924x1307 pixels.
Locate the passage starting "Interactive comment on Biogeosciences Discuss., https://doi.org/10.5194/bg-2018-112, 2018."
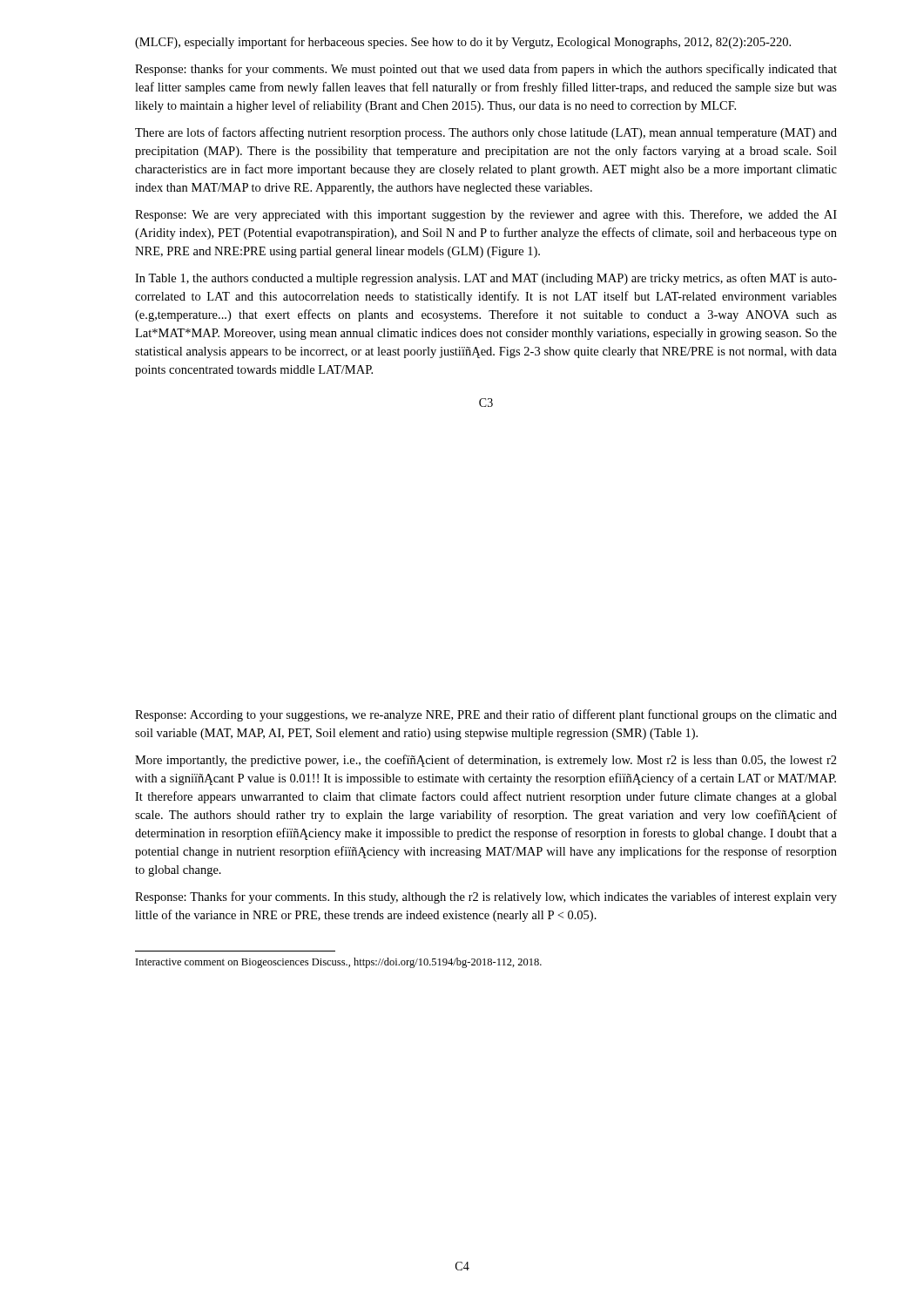(x=486, y=963)
